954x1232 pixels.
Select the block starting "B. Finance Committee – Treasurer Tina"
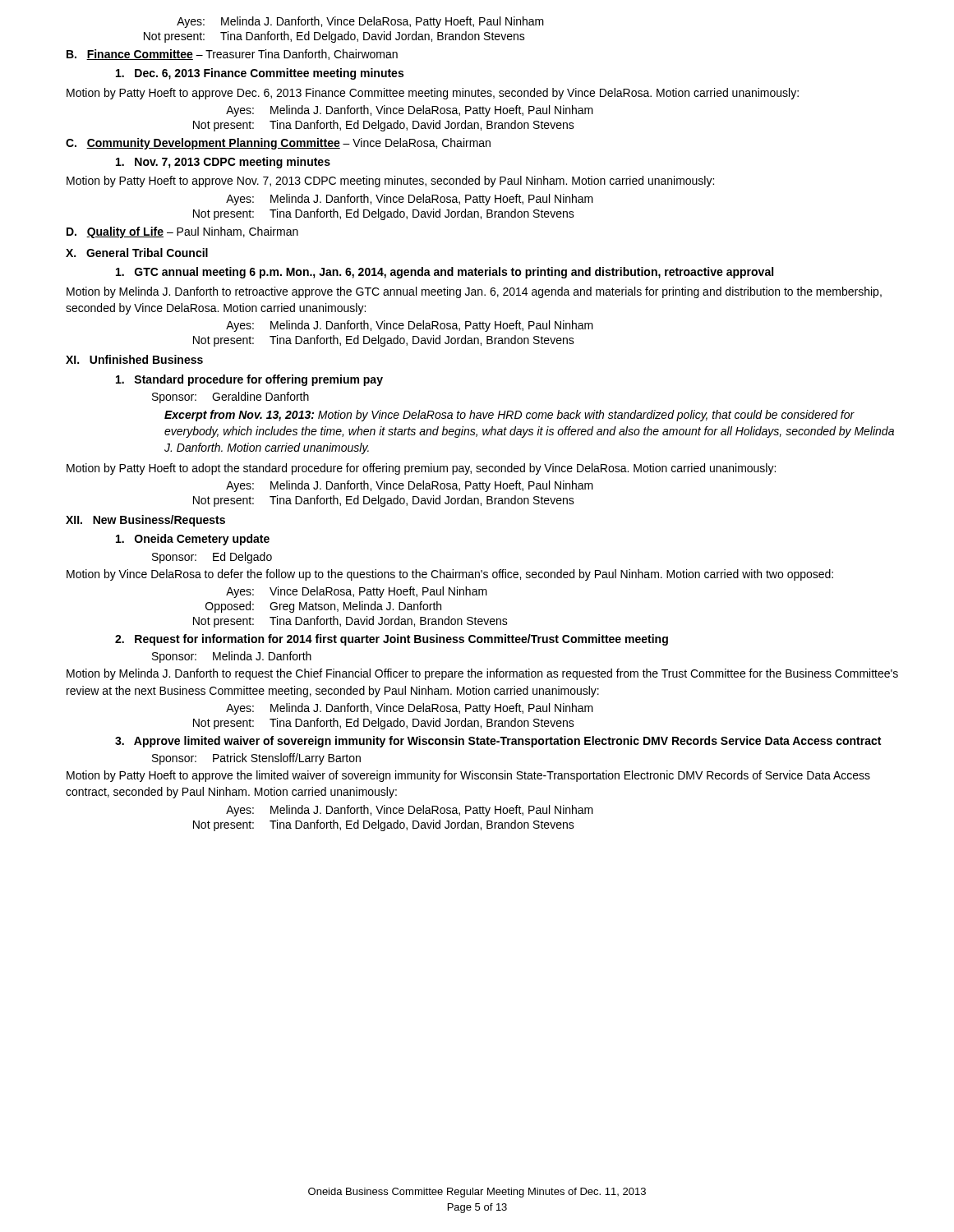[232, 55]
